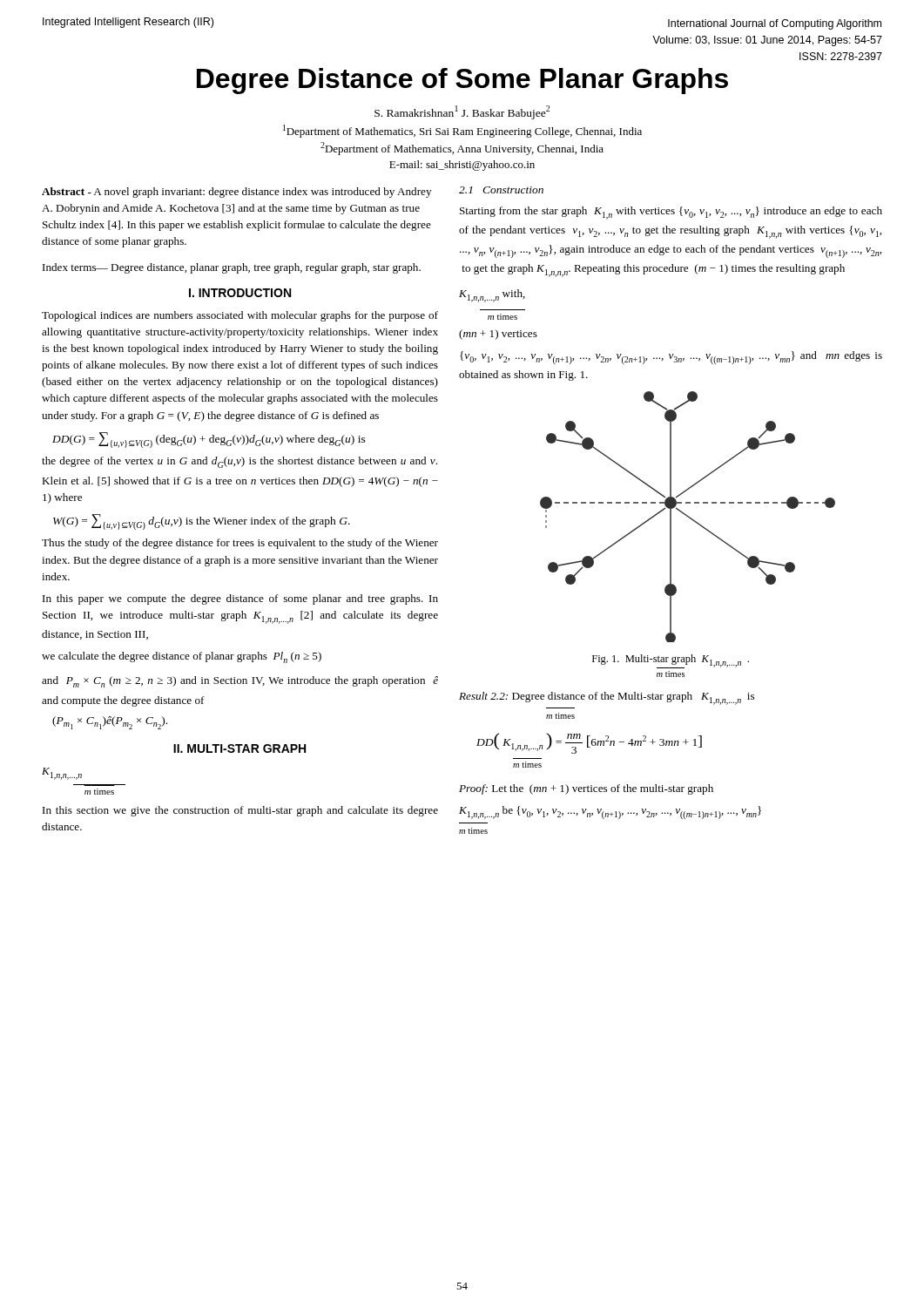Locate the text starting "1 Construction"
924x1307 pixels.
click(x=501, y=190)
